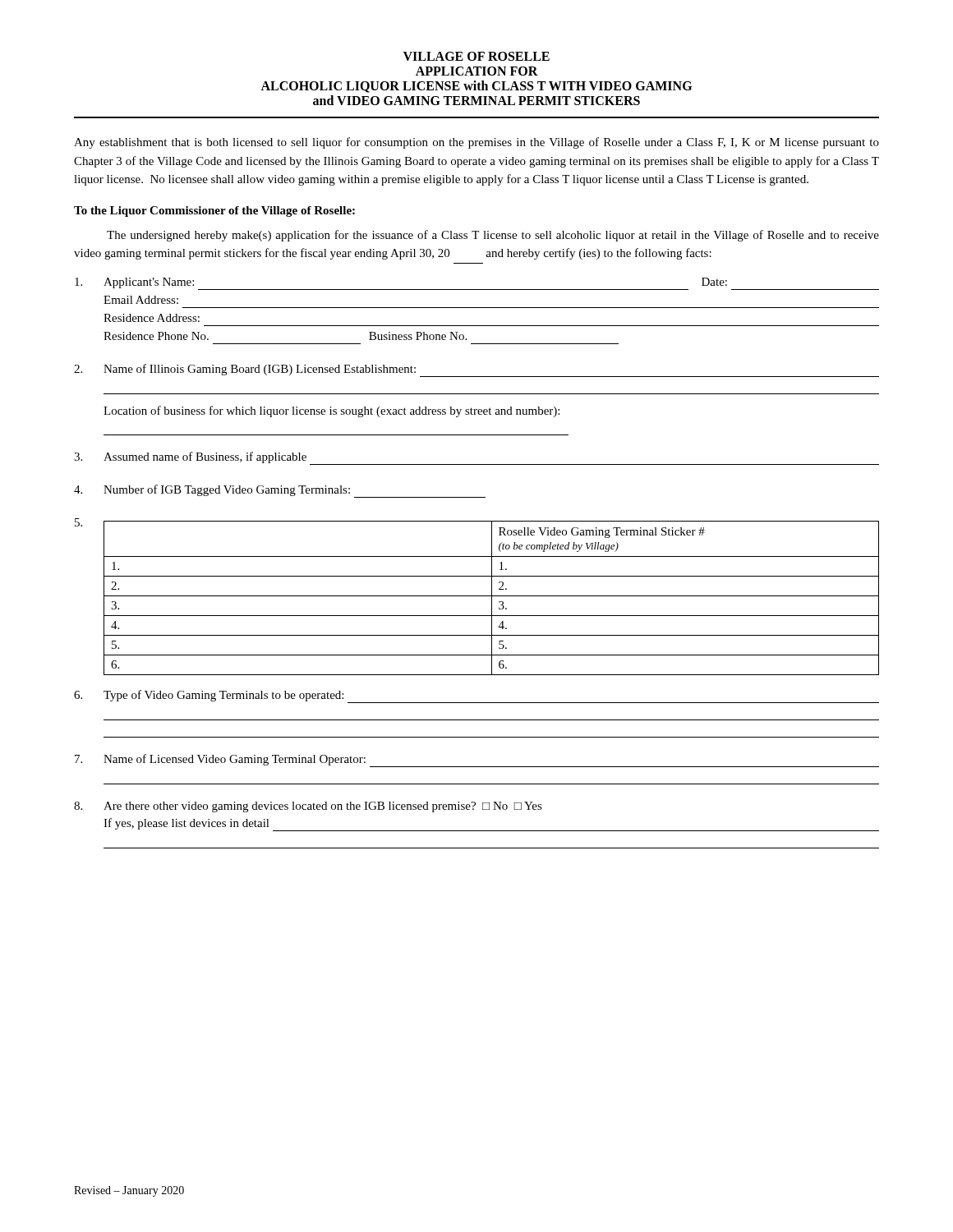Find the block on this page that starts "4. Number of IGB"

(476, 492)
